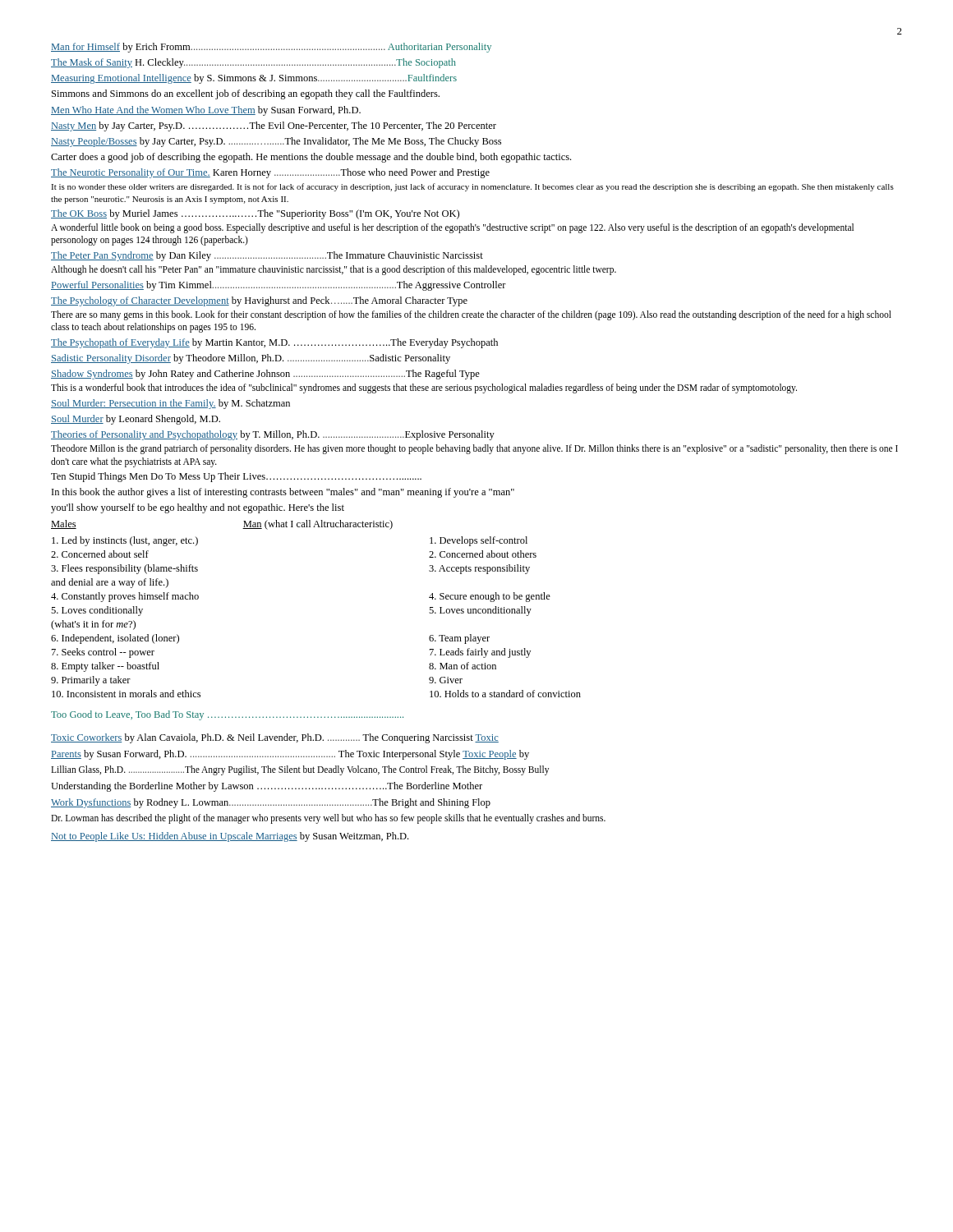Where is the passage that starts "Men Who Hate And"?

click(206, 110)
